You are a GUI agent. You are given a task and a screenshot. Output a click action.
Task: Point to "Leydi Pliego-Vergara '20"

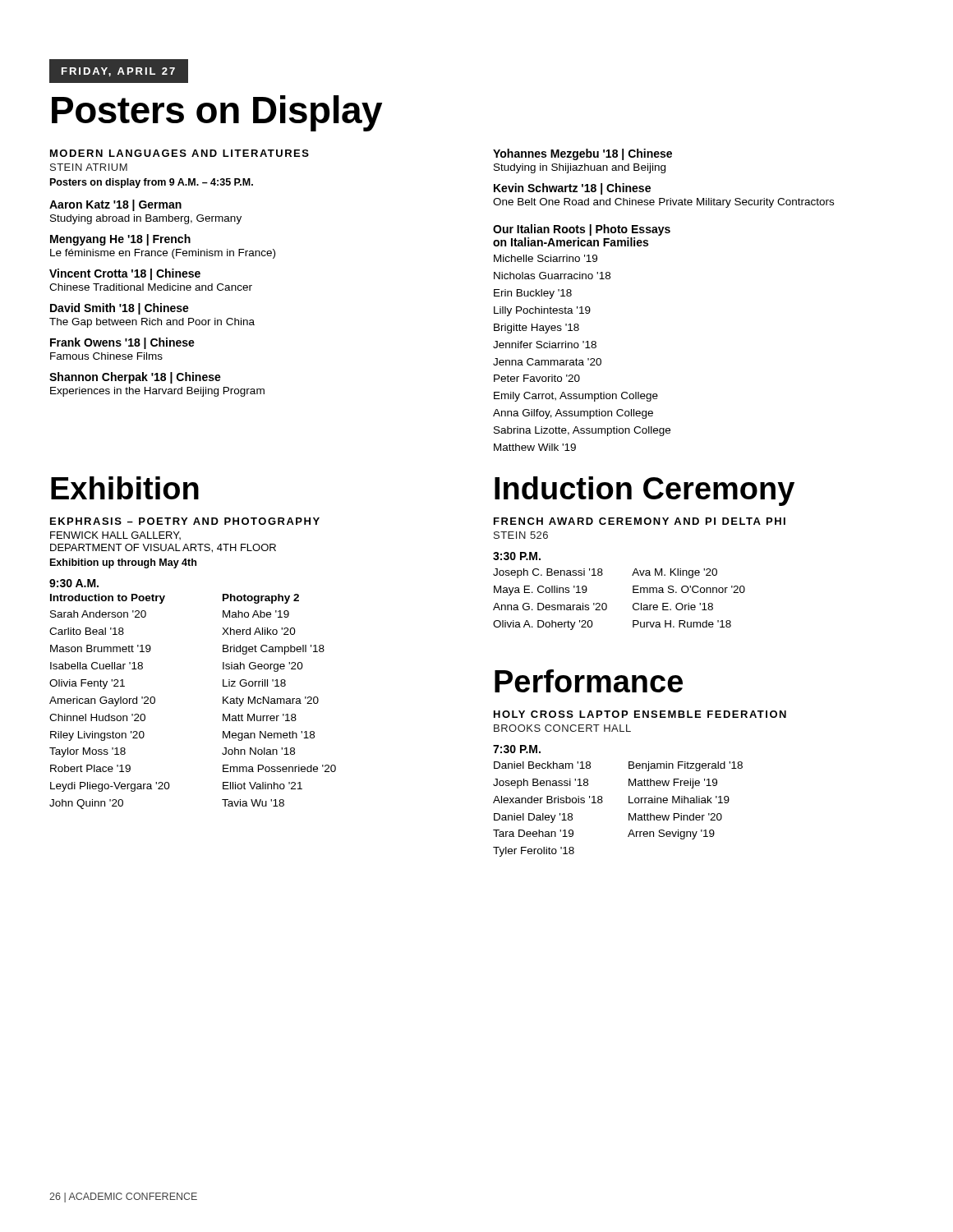123,787
